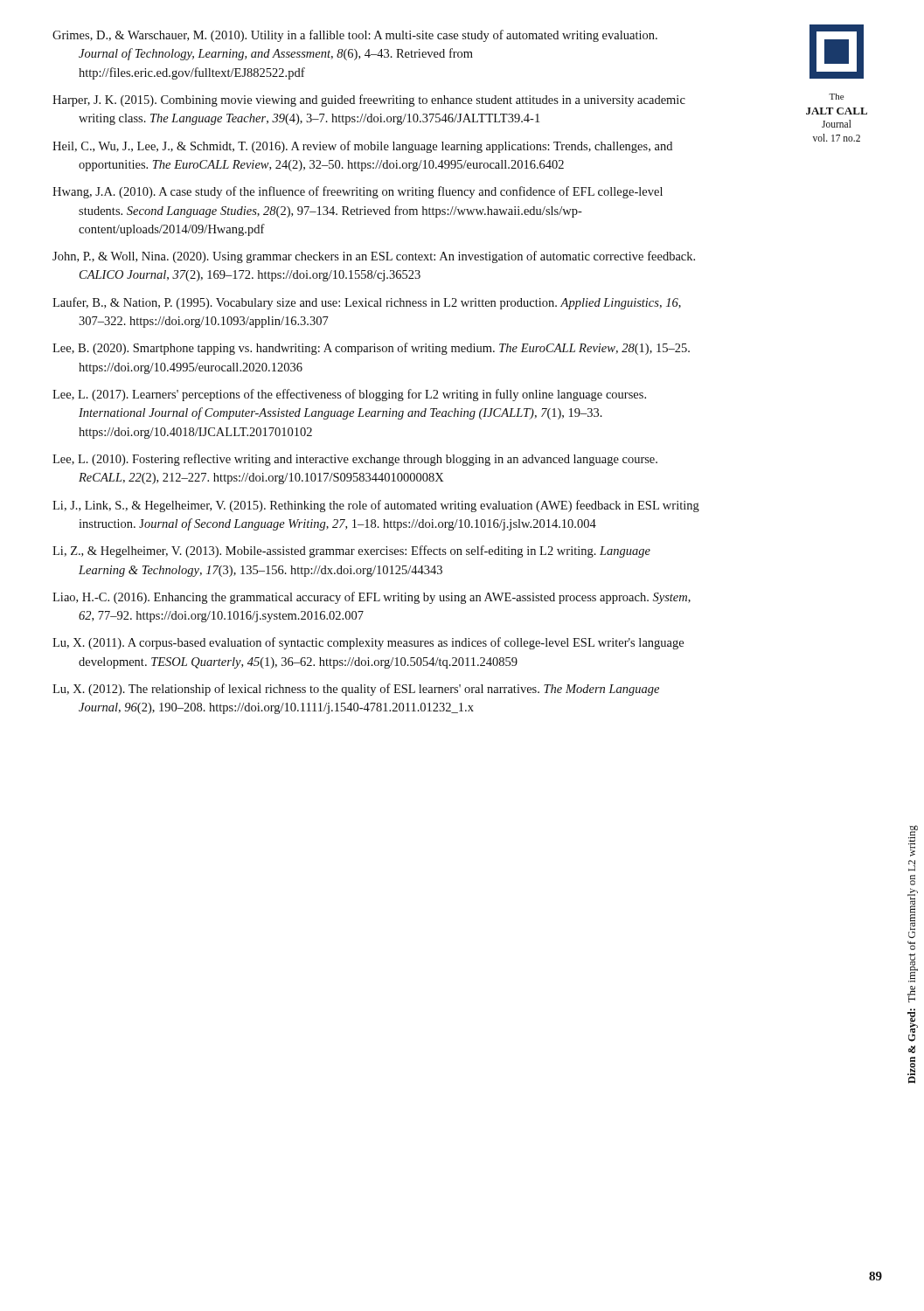Where is the passage that starts "Li, J., Link,"?
The image size is (924, 1311).
coord(376,514)
